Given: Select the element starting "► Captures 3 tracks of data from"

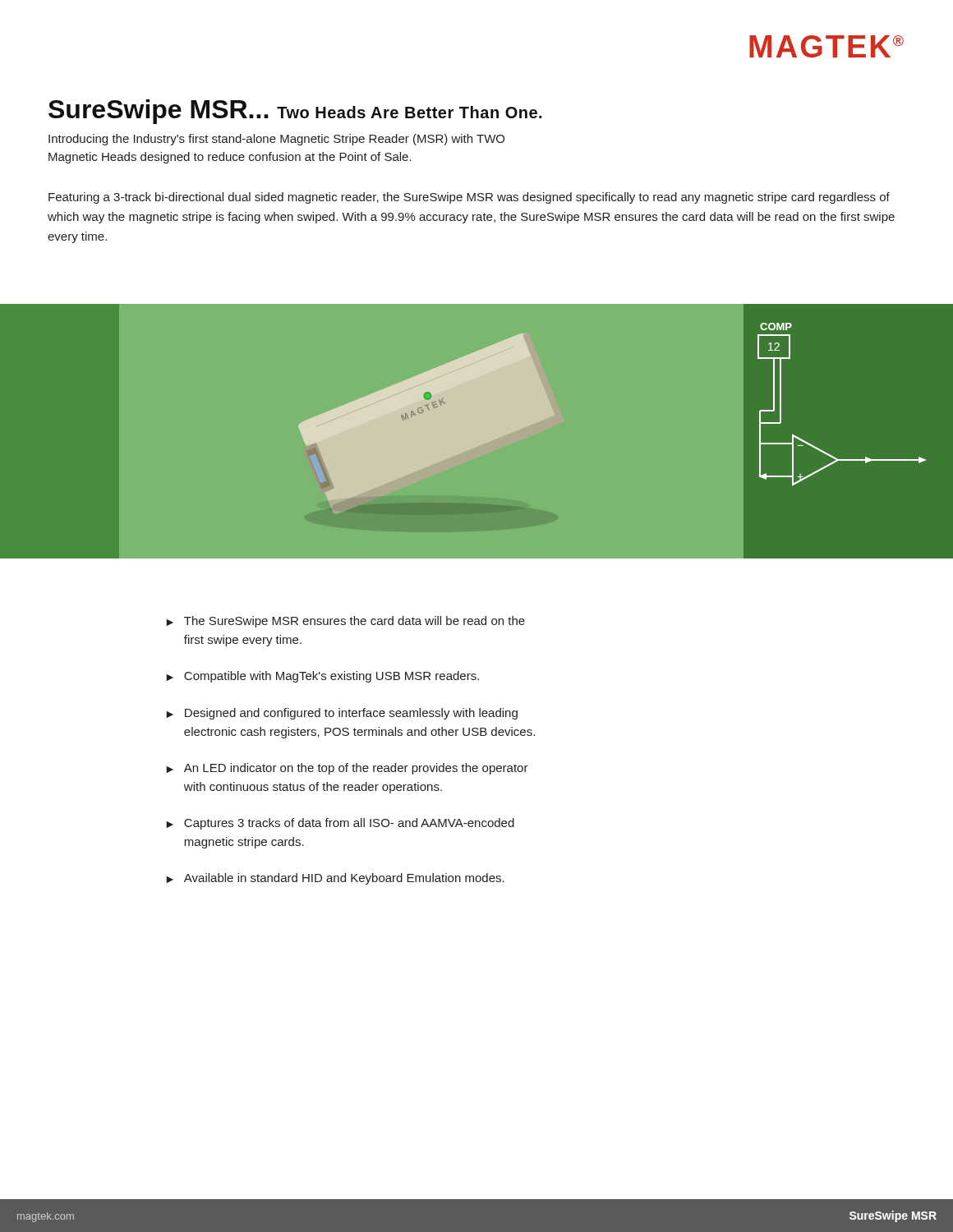Looking at the screenshot, I should pos(340,824).
